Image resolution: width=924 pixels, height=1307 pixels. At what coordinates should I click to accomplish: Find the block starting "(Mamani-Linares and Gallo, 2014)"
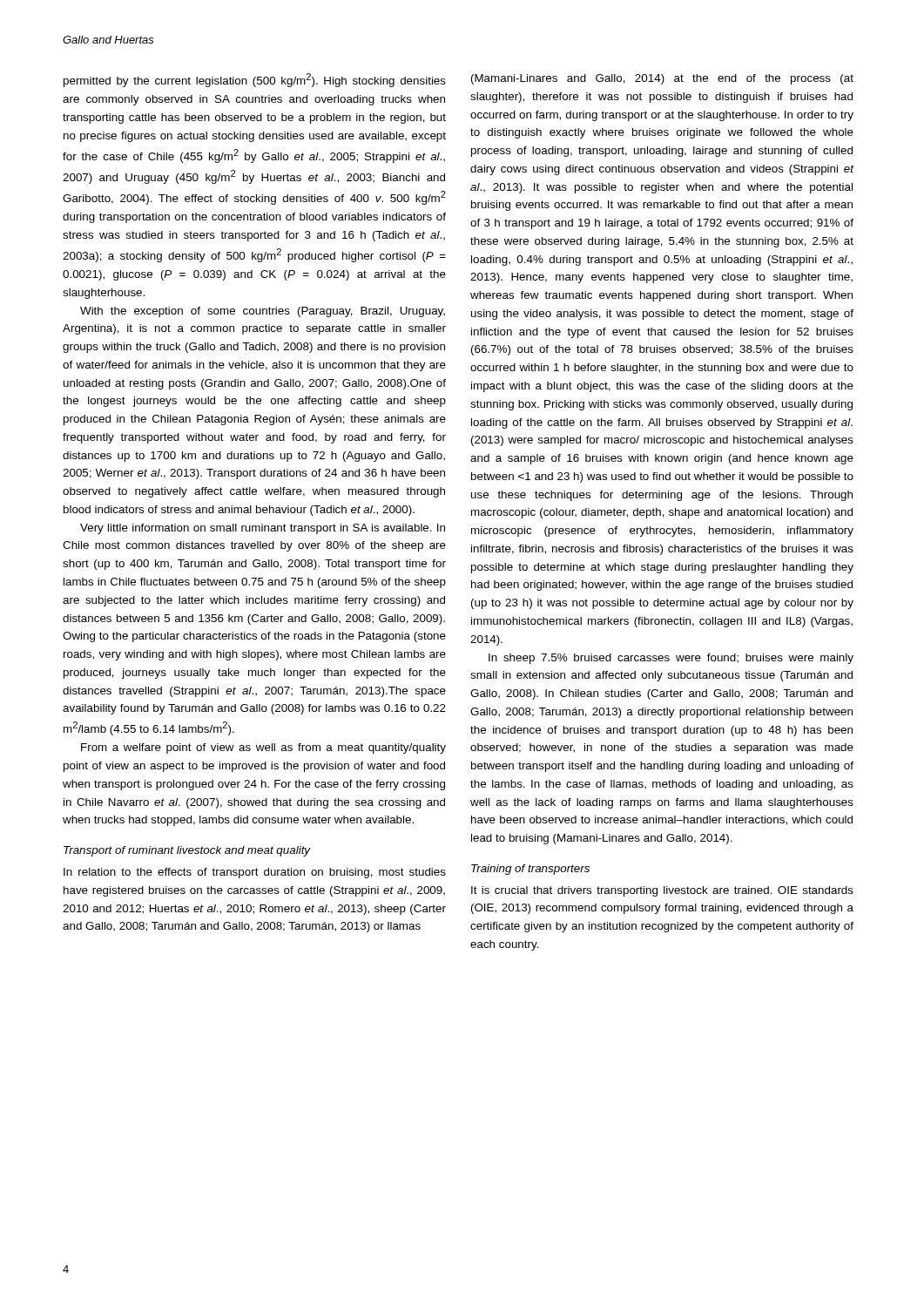(x=662, y=359)
